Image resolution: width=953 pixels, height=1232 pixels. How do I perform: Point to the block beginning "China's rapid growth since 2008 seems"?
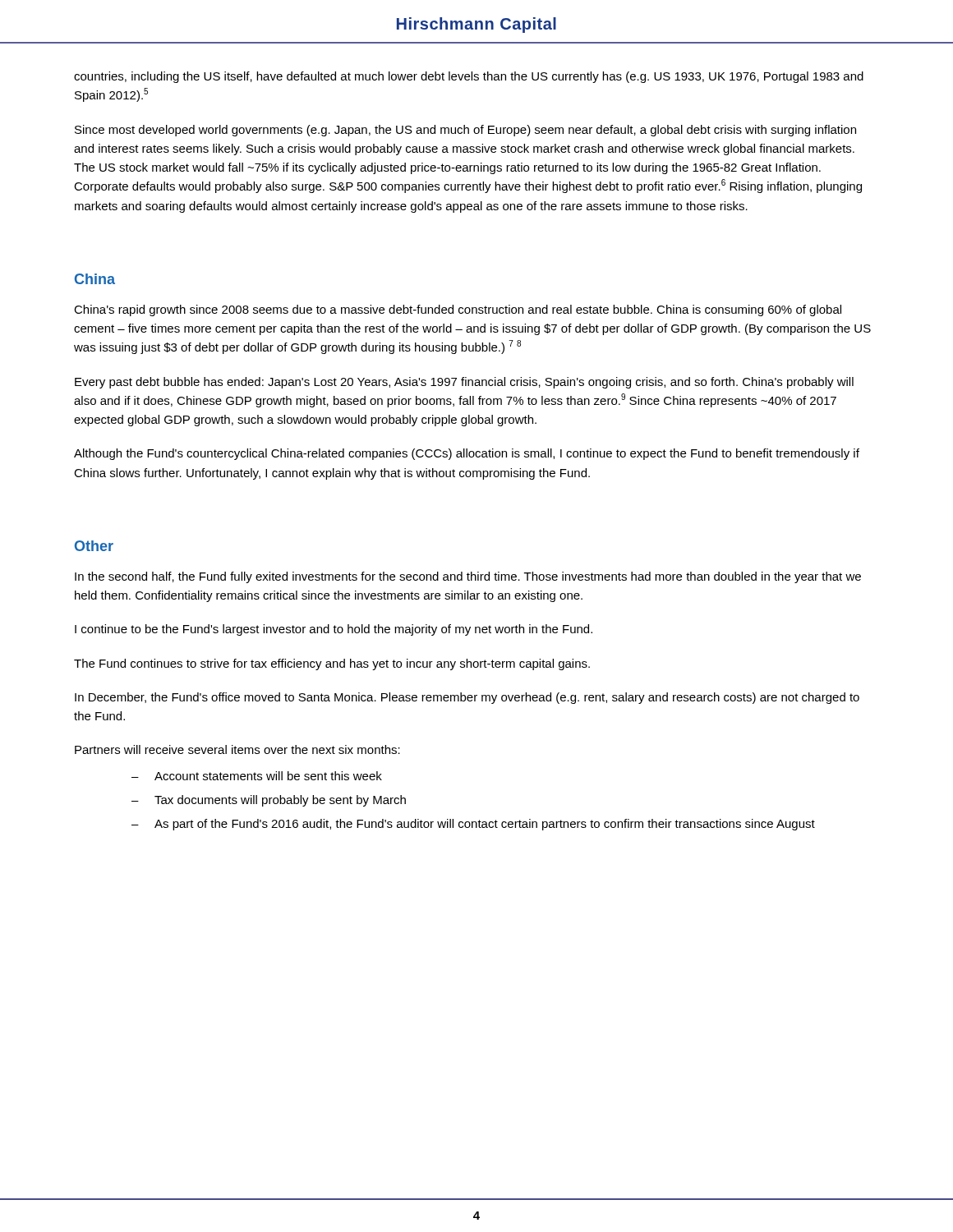(x=472, y=328)
